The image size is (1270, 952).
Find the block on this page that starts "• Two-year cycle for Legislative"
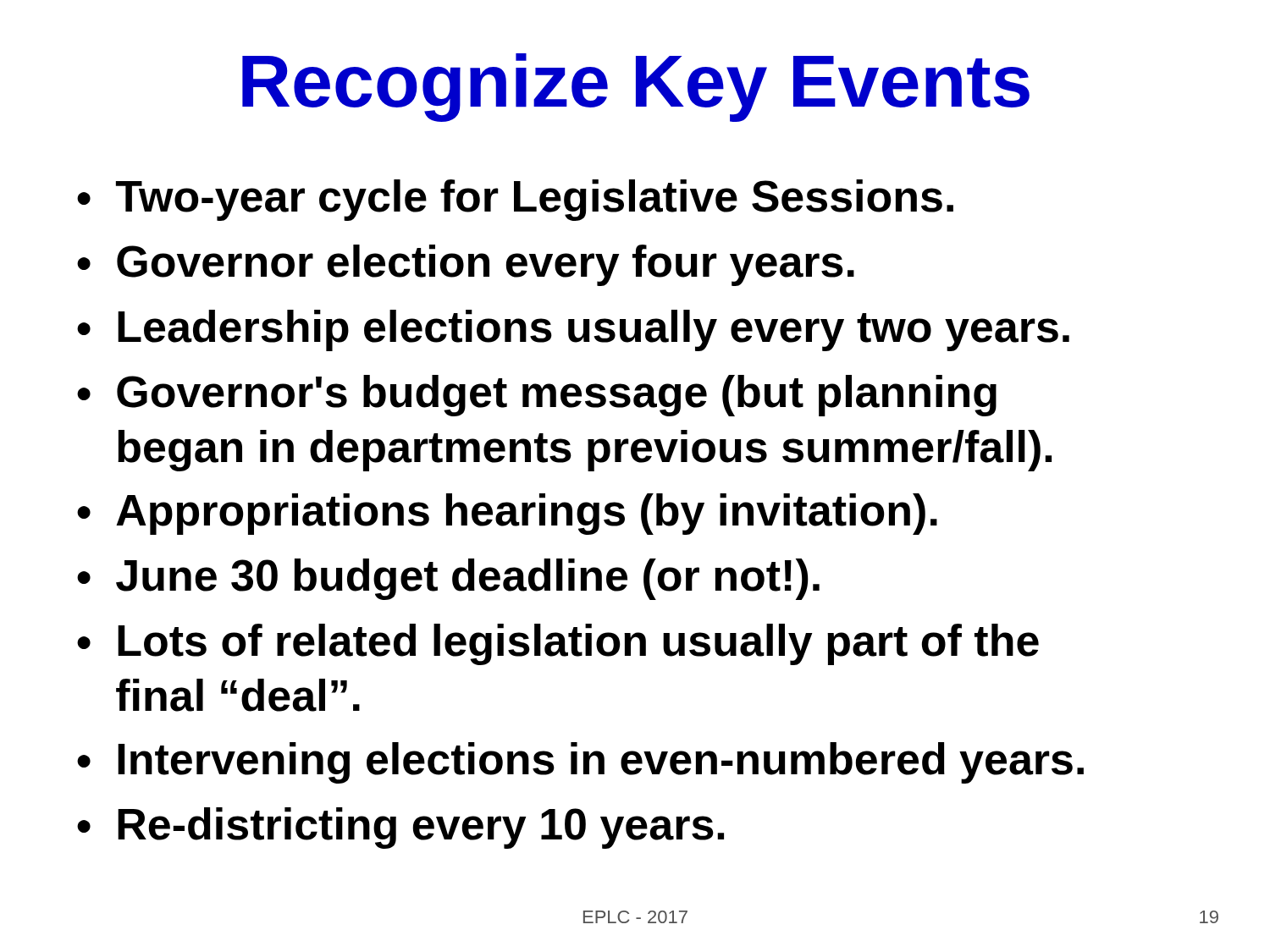(516, 198)
